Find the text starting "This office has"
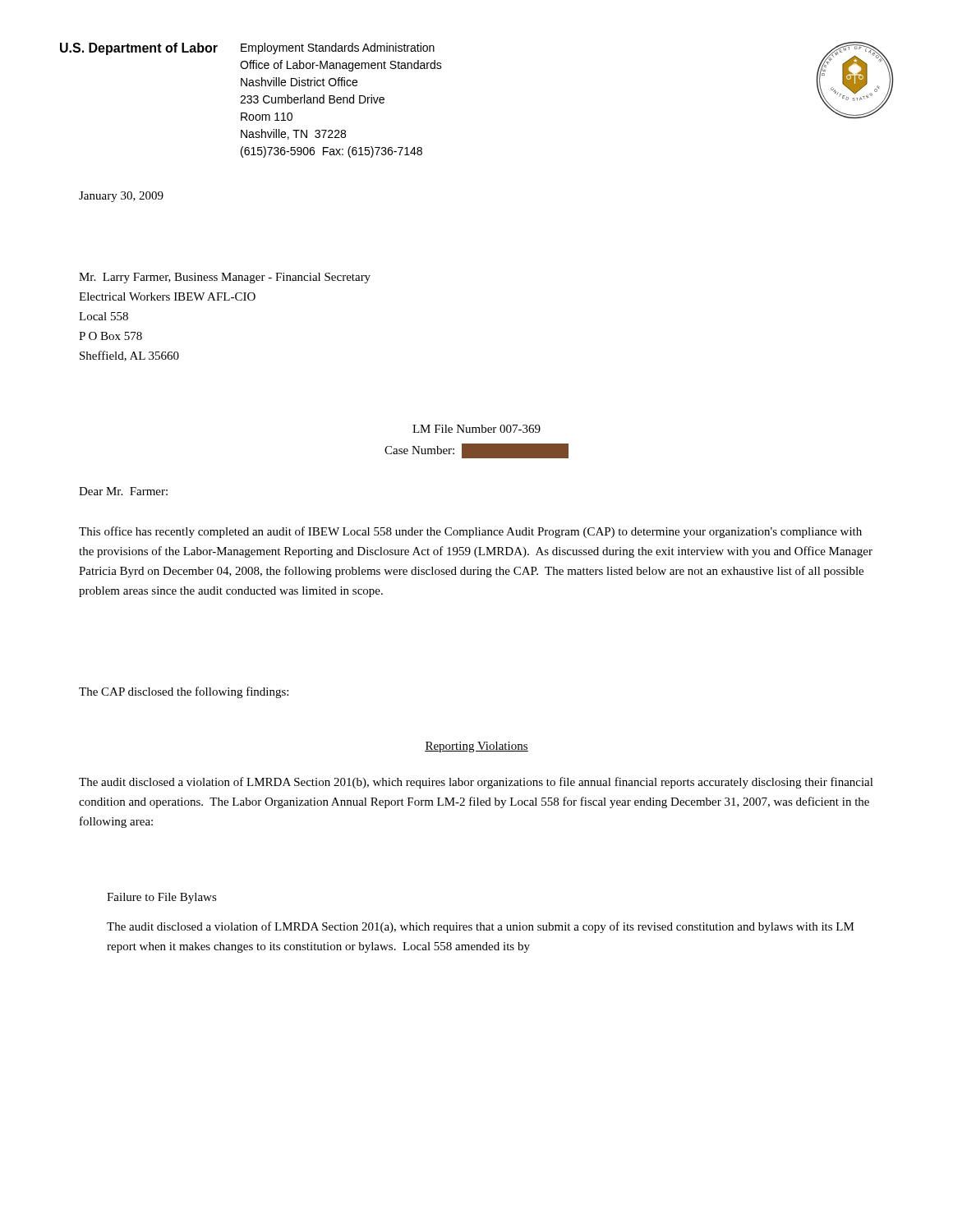Screen dimensions: 1232x953 coord(476,561)
